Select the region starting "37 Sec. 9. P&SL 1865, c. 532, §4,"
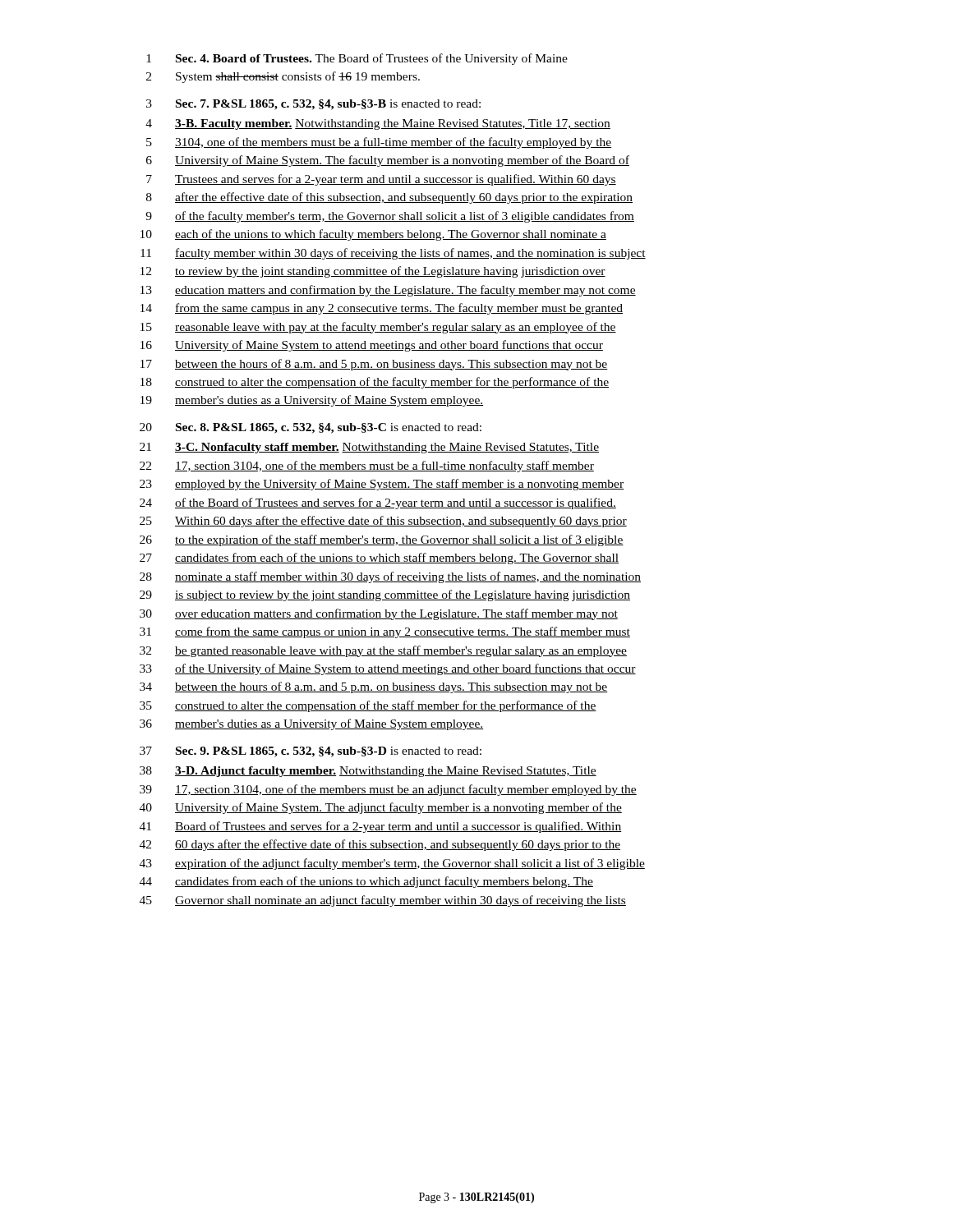 click(x=311, y=752)
